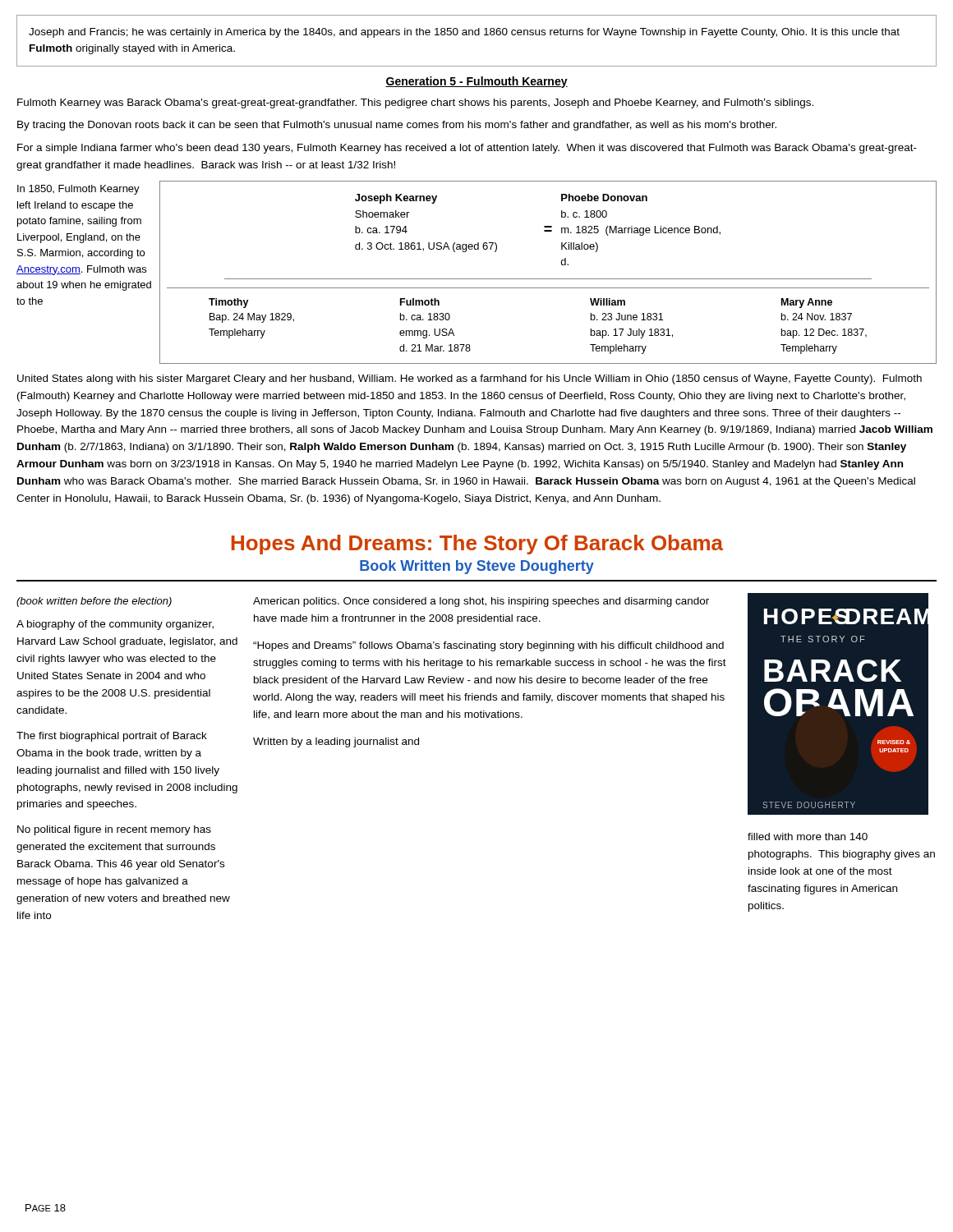Find the block on this page that starts "(book written before the"
This screenshot has width=953, height=1232.
pyautogui.click(x=94, y=601)
